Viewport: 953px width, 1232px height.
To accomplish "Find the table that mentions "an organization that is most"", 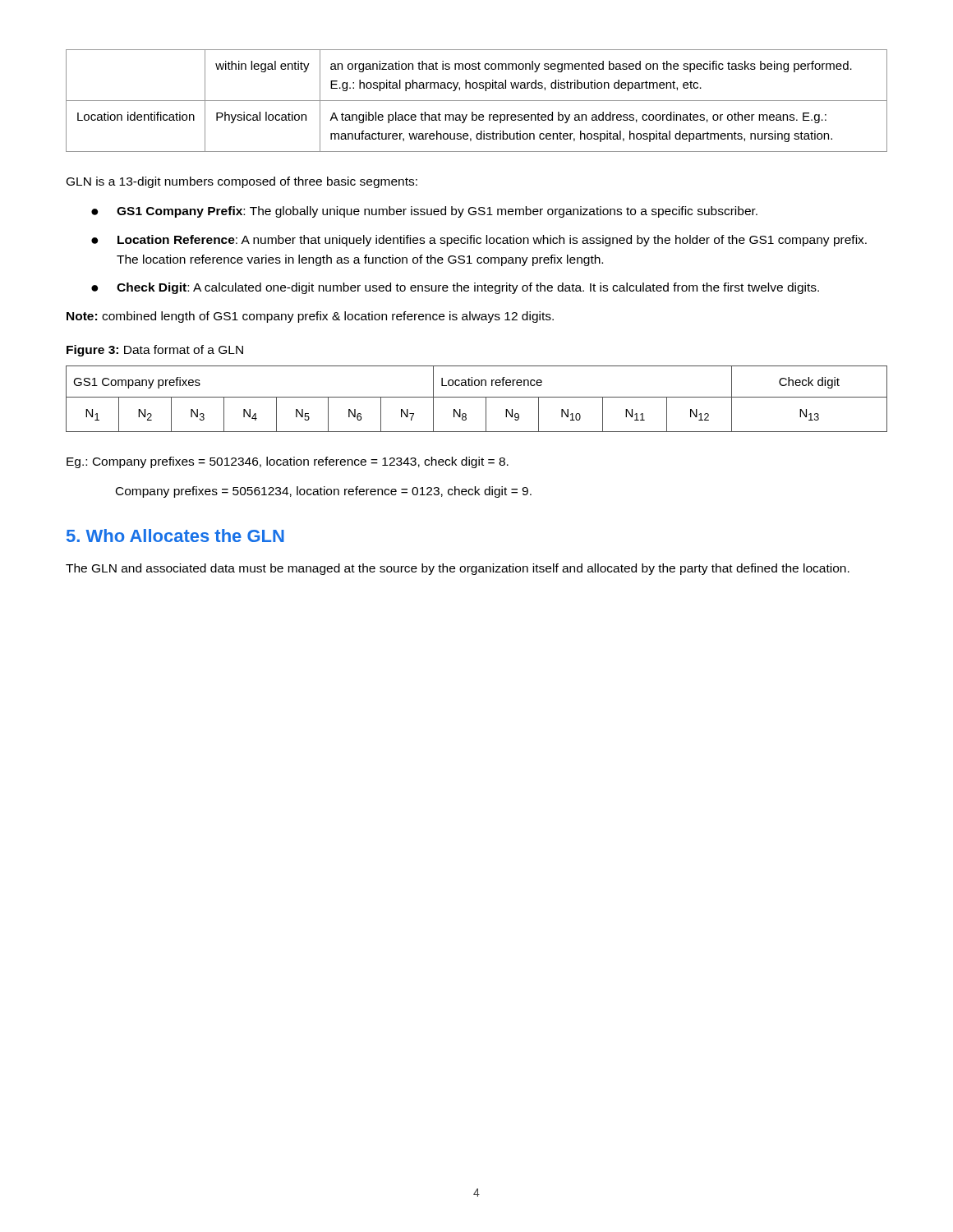I will point(476,101).
